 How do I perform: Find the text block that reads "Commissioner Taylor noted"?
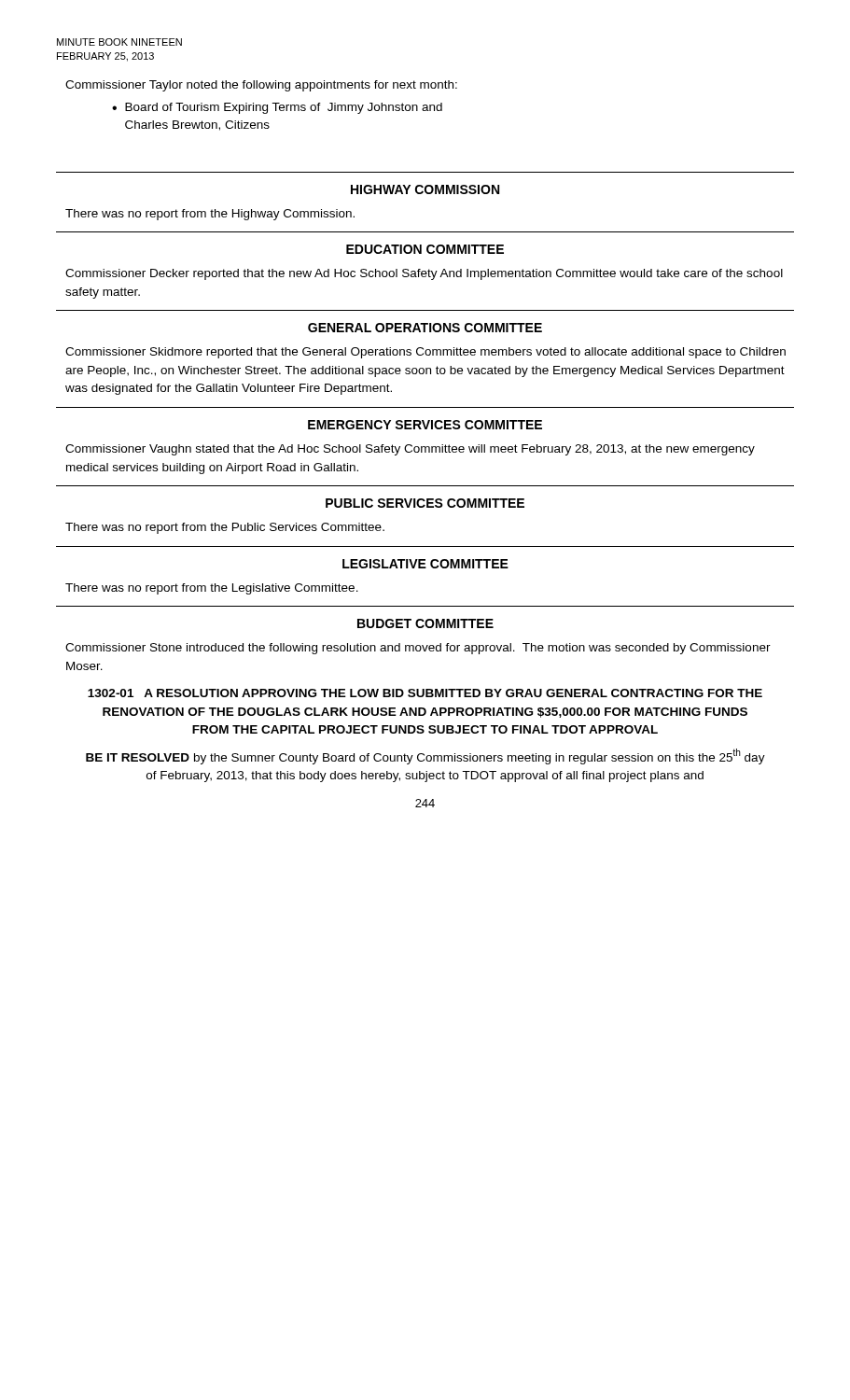click(x=262, y=84)
